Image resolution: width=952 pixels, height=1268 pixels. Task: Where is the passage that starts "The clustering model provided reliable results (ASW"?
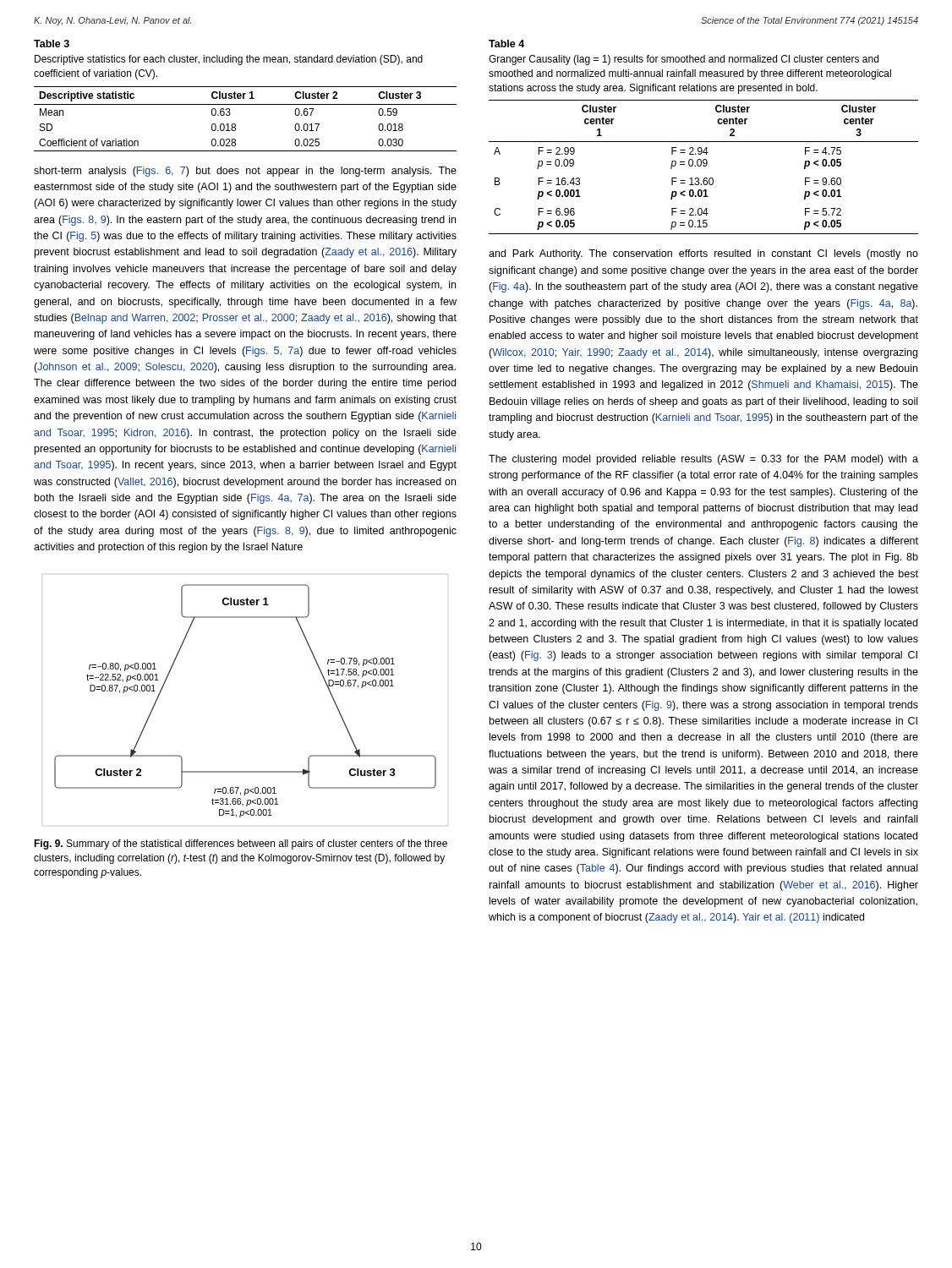pyautogui.click(x=703, y=688)
